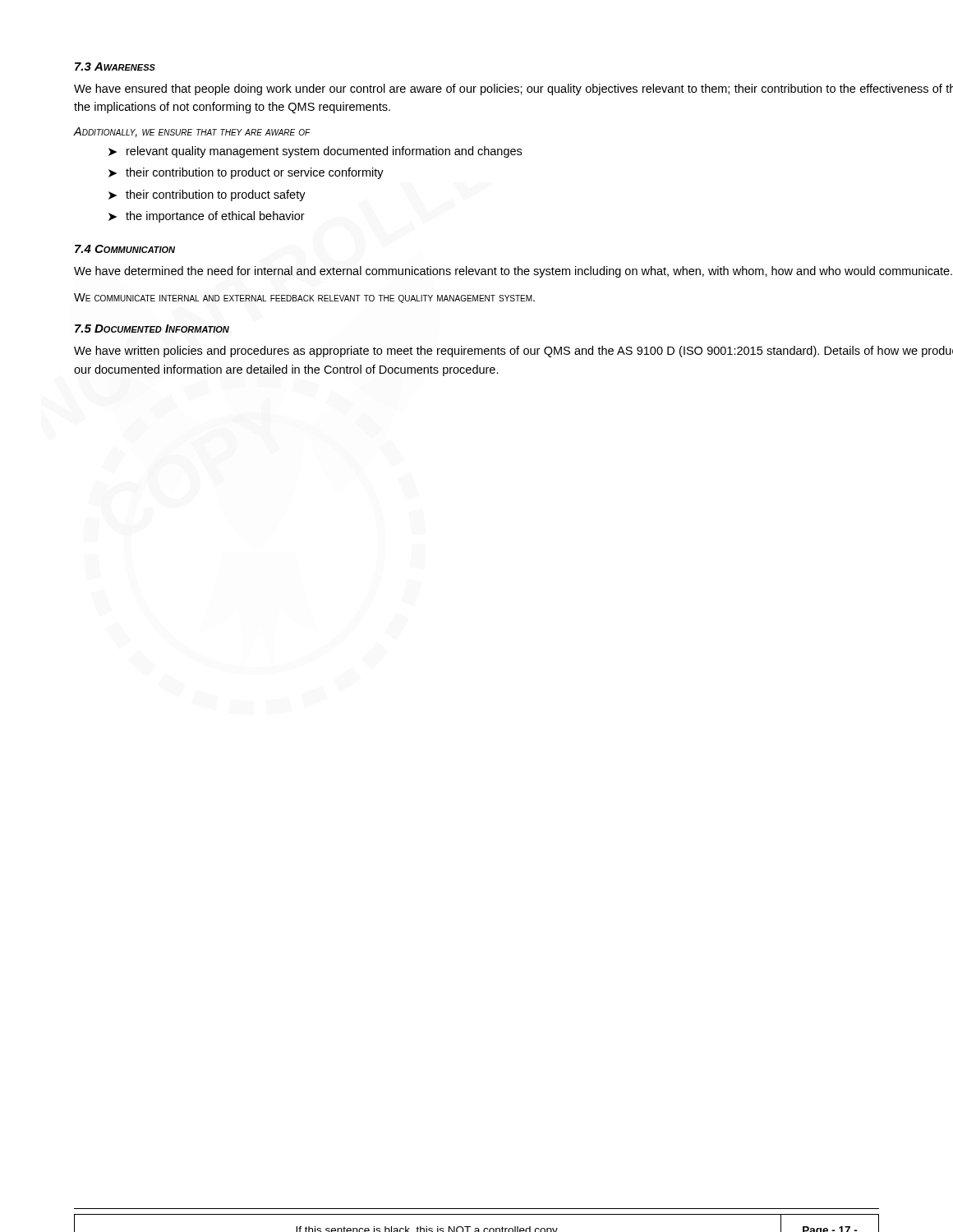Point to the element starting "Additionally, we ensure that they are"
953x1232 pixels.
pyautogui.click(x=192, y=131)
